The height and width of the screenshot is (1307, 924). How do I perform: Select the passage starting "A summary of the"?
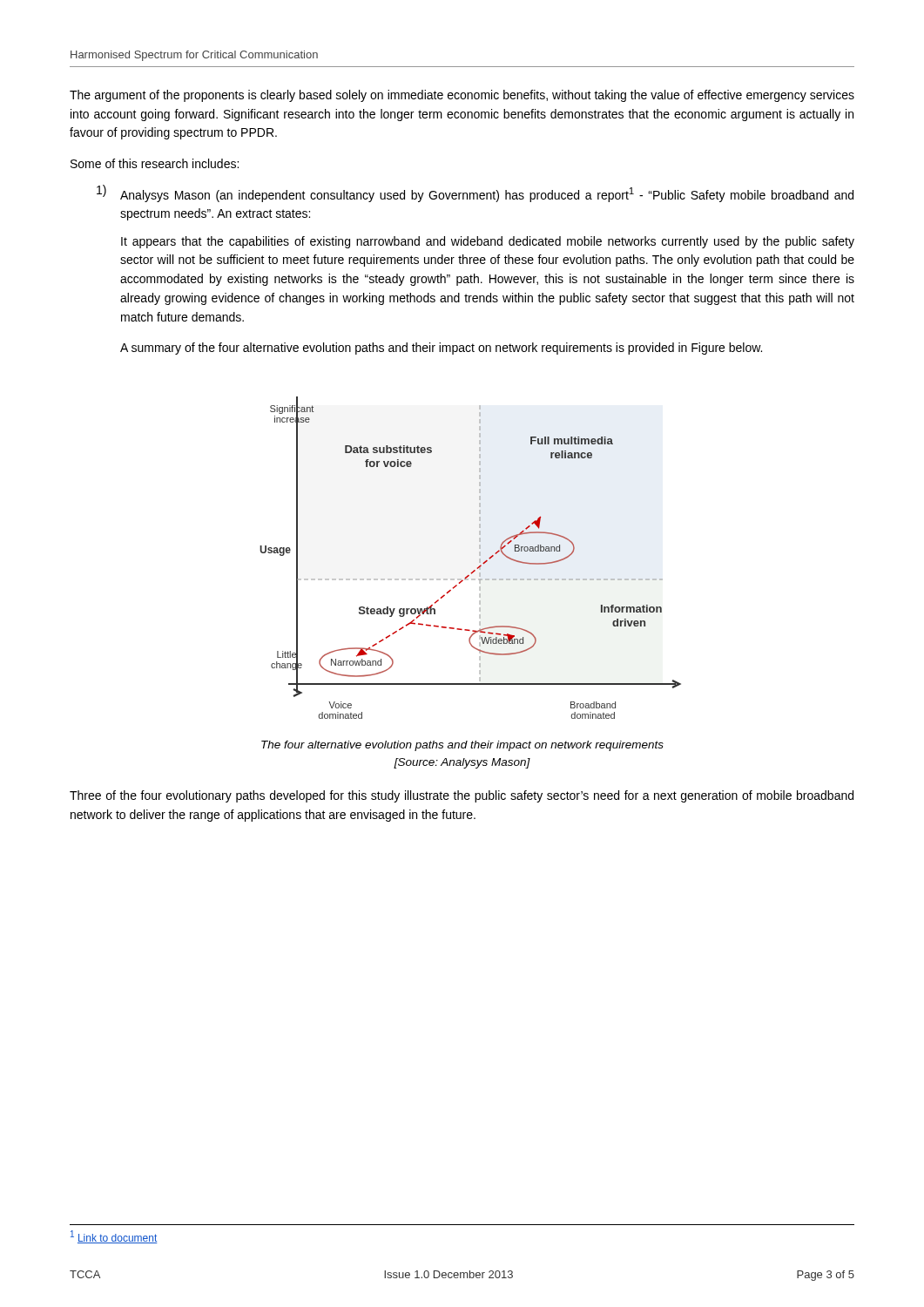pos(442,348)
